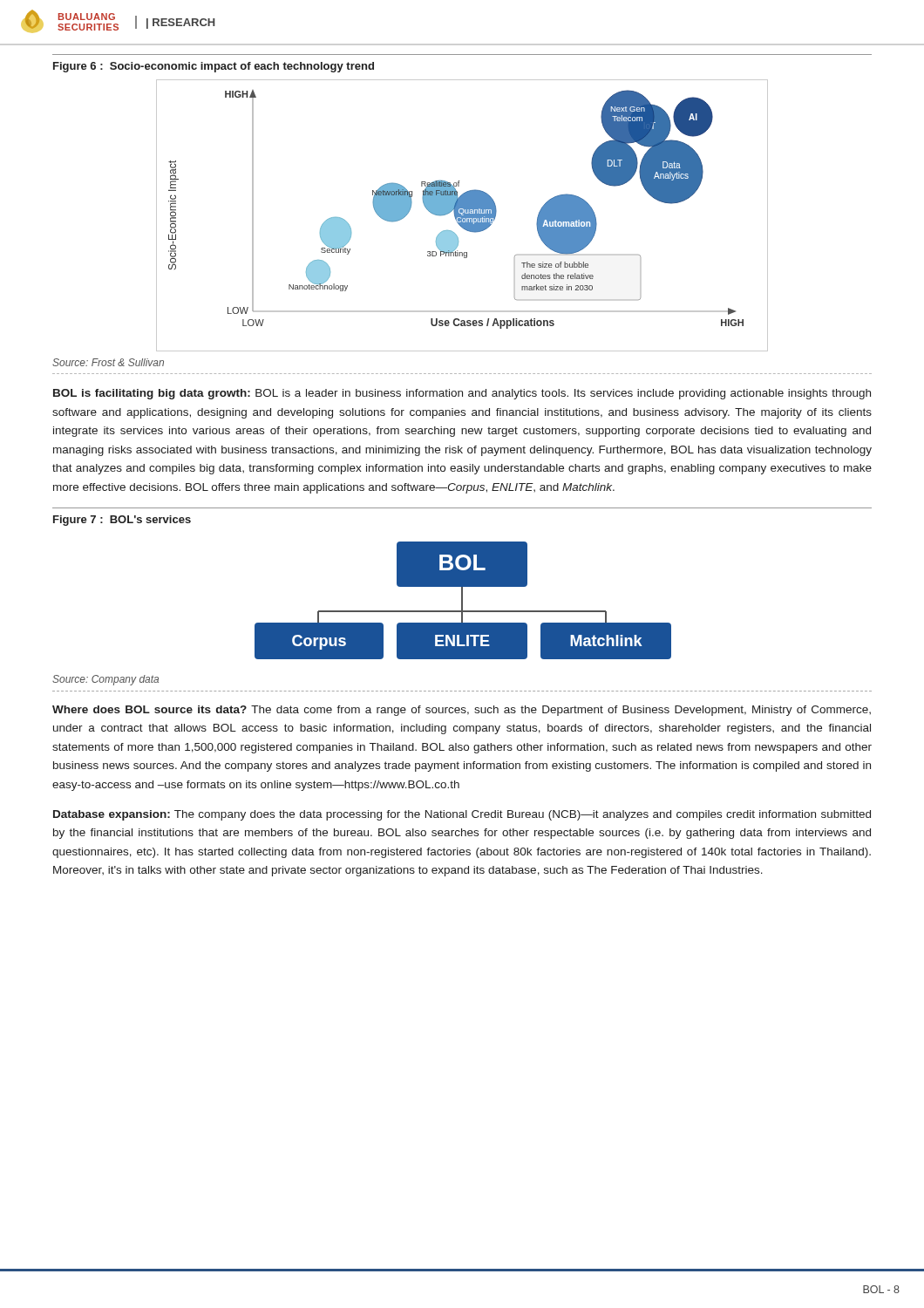Viewport: 924px width, 1308px height.
Task: Click the passage that begins "Where does BOL"
Action: pyautogui.click(x=462, y=747)
